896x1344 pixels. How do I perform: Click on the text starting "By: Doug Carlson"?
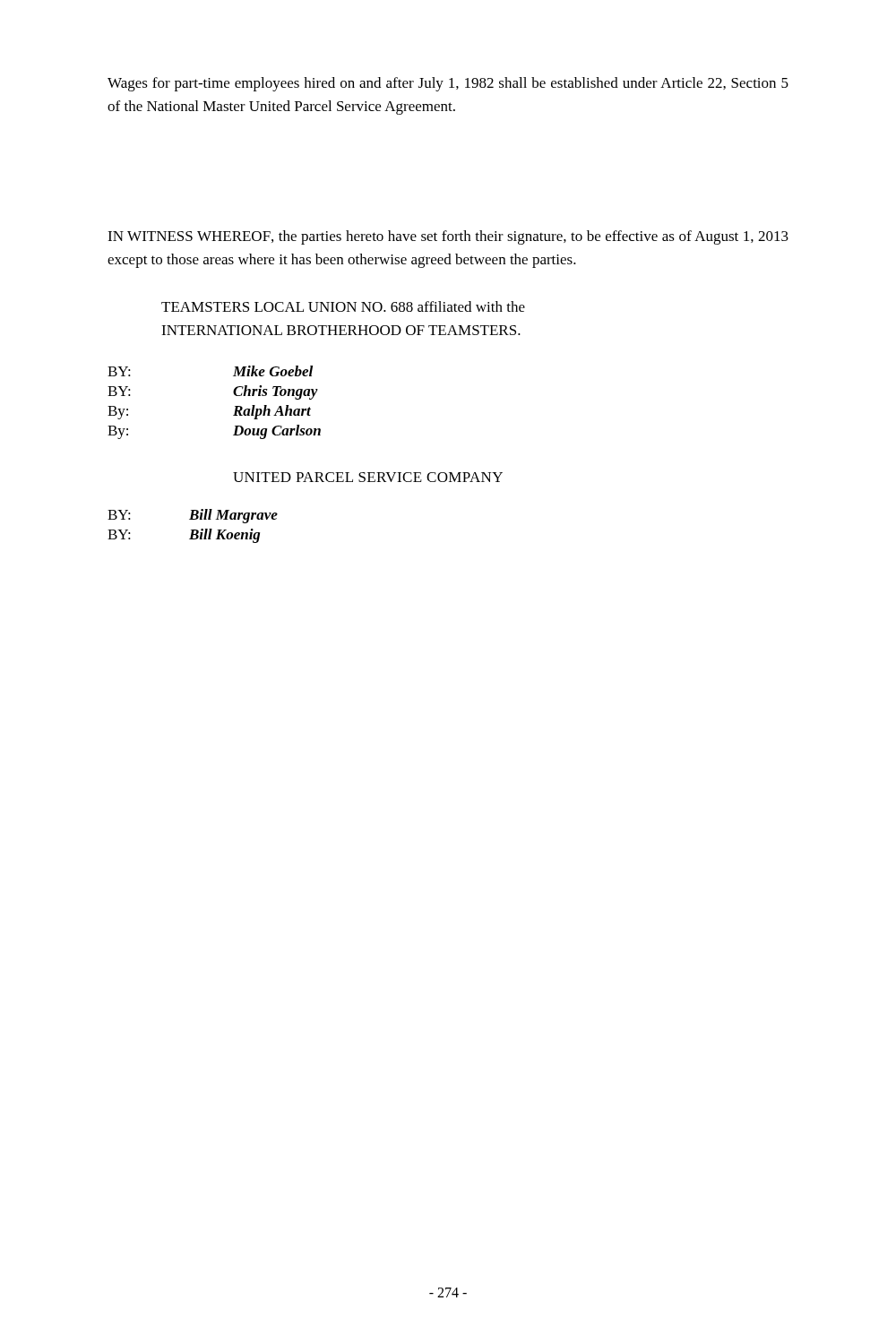[x=116, y=431]
